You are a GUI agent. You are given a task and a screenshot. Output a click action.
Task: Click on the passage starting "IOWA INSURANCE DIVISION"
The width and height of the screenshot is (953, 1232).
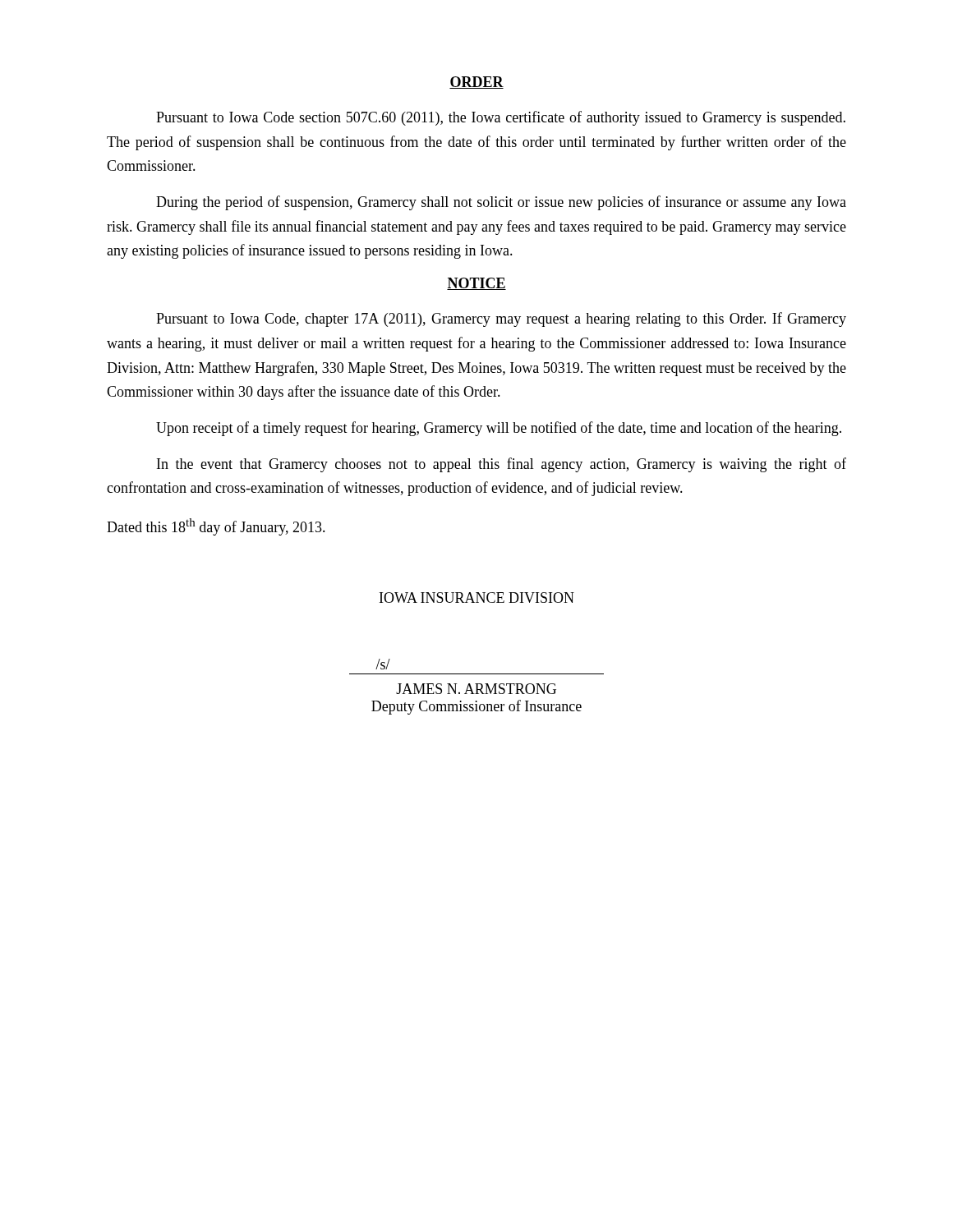[476, 598]
